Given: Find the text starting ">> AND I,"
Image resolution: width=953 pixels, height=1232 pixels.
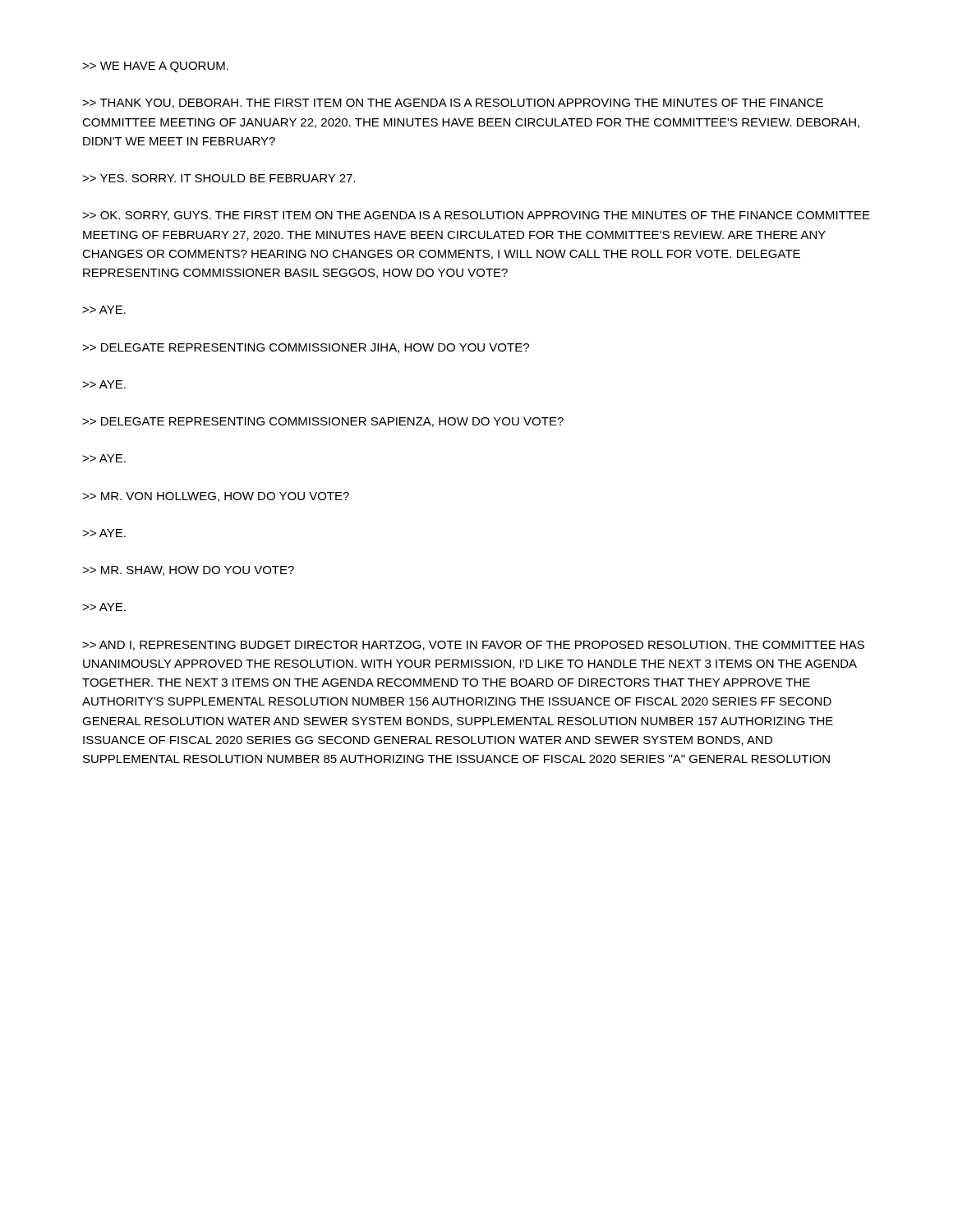Looking at the screenshot, I should 473,701.
